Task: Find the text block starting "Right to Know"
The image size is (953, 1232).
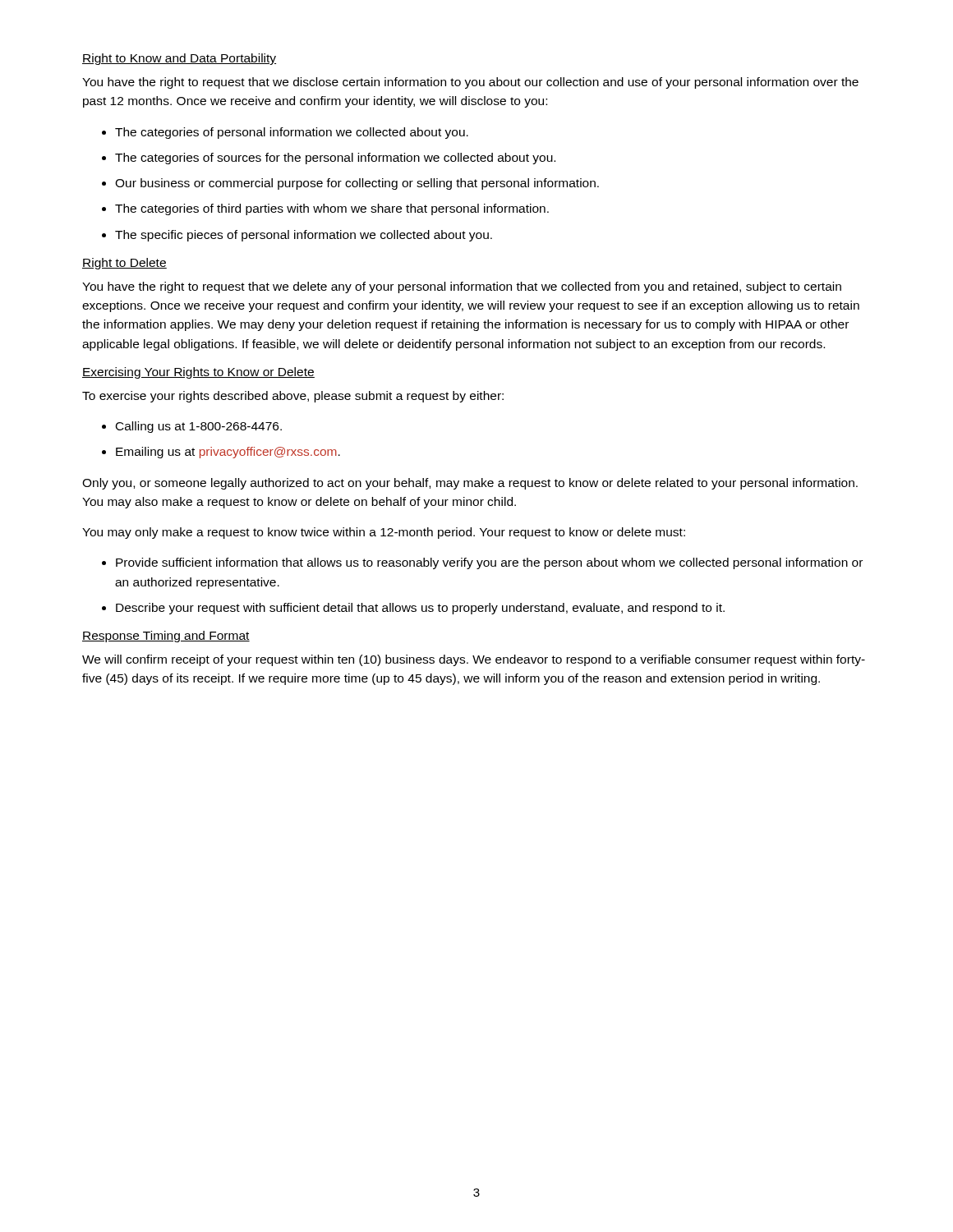Action: [179, 59]
